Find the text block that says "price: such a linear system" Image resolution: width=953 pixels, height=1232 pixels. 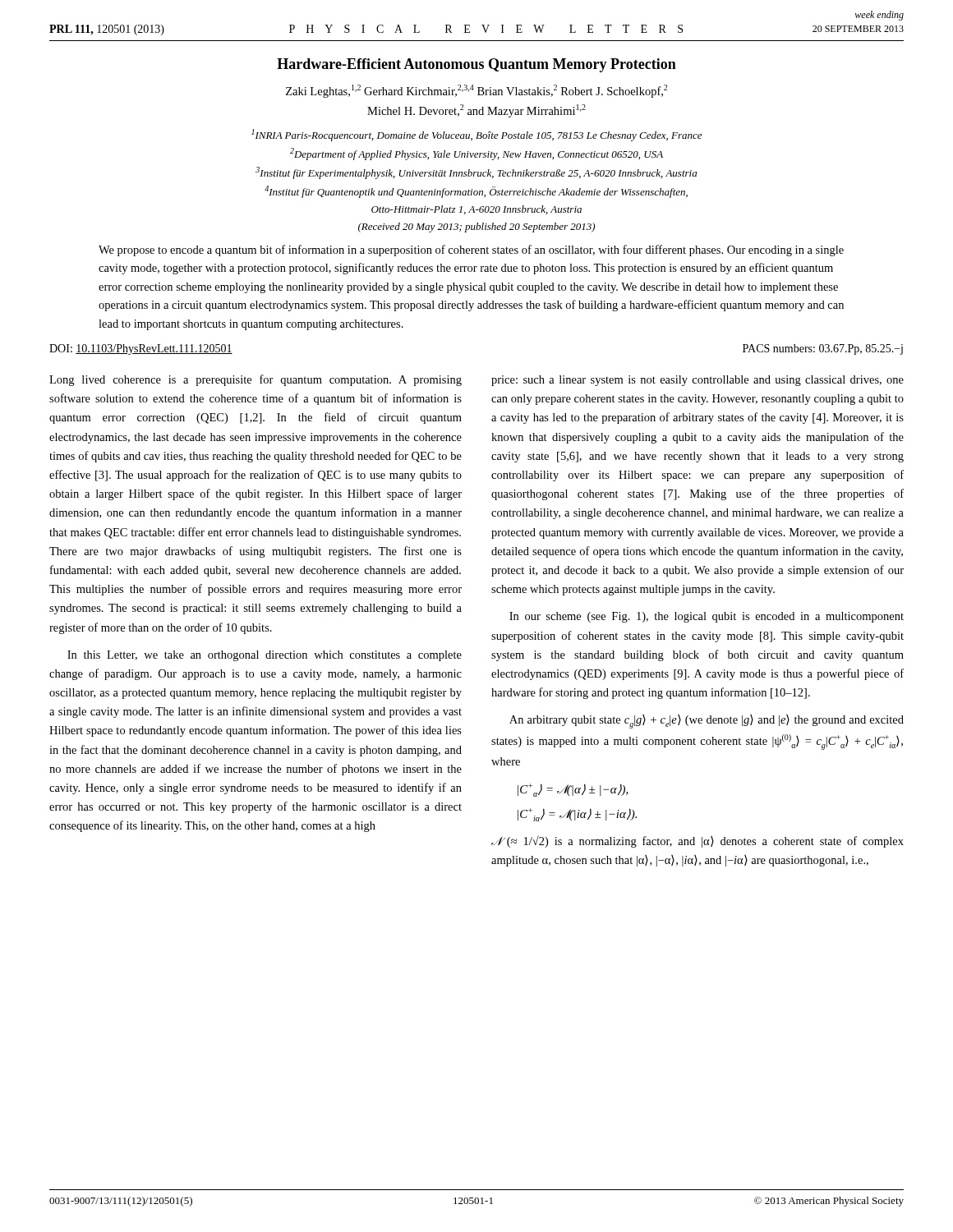point(698,571)
